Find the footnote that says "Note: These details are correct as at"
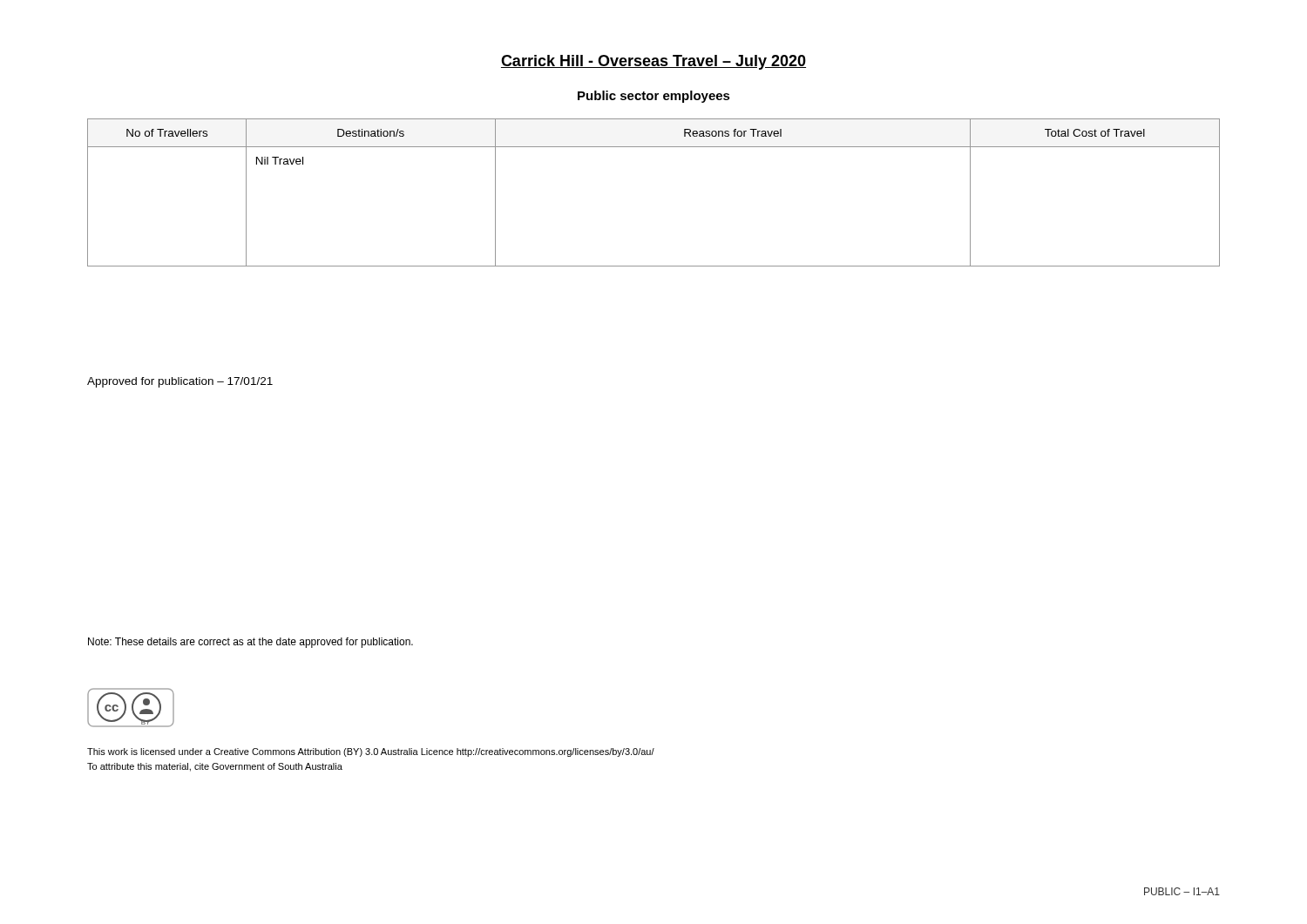The image size is (1307, 924). pos(250,642)
